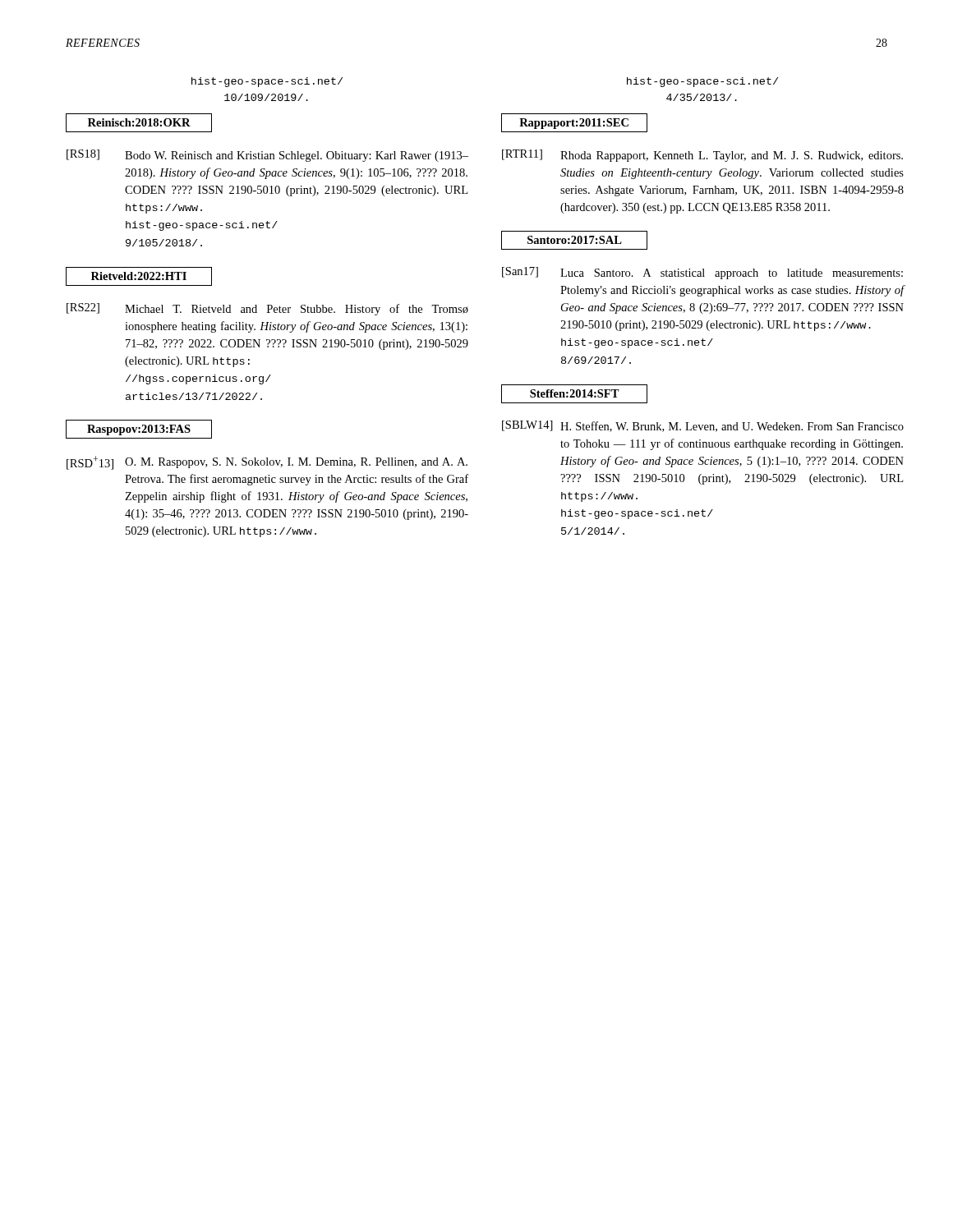This screenshot has width=953, height=1232.
Task: Click the passage that begins "[RSD+13] O. M."
Action: point(267,497)
